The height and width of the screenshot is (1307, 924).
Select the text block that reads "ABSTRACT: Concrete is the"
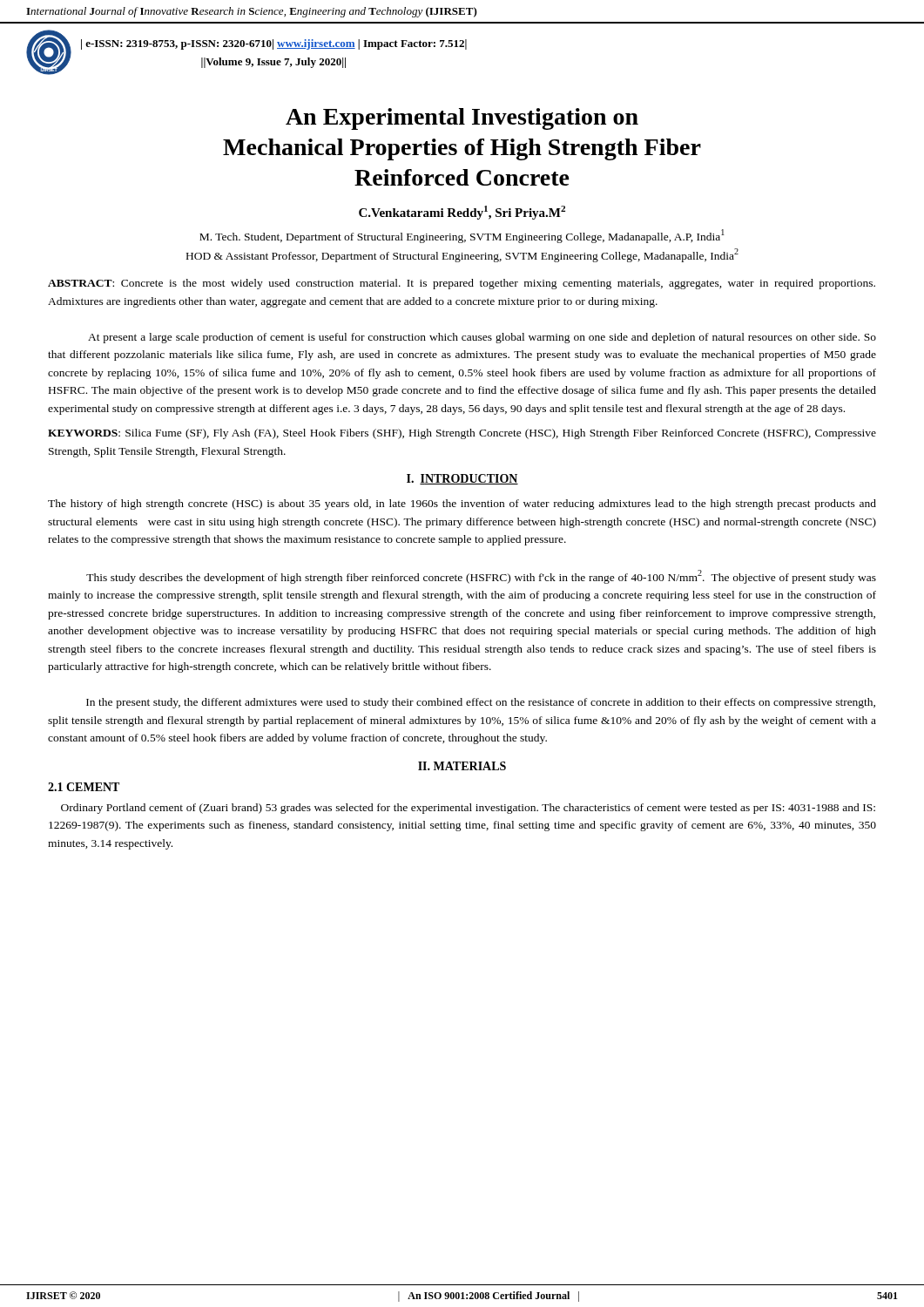pos(462,345)
